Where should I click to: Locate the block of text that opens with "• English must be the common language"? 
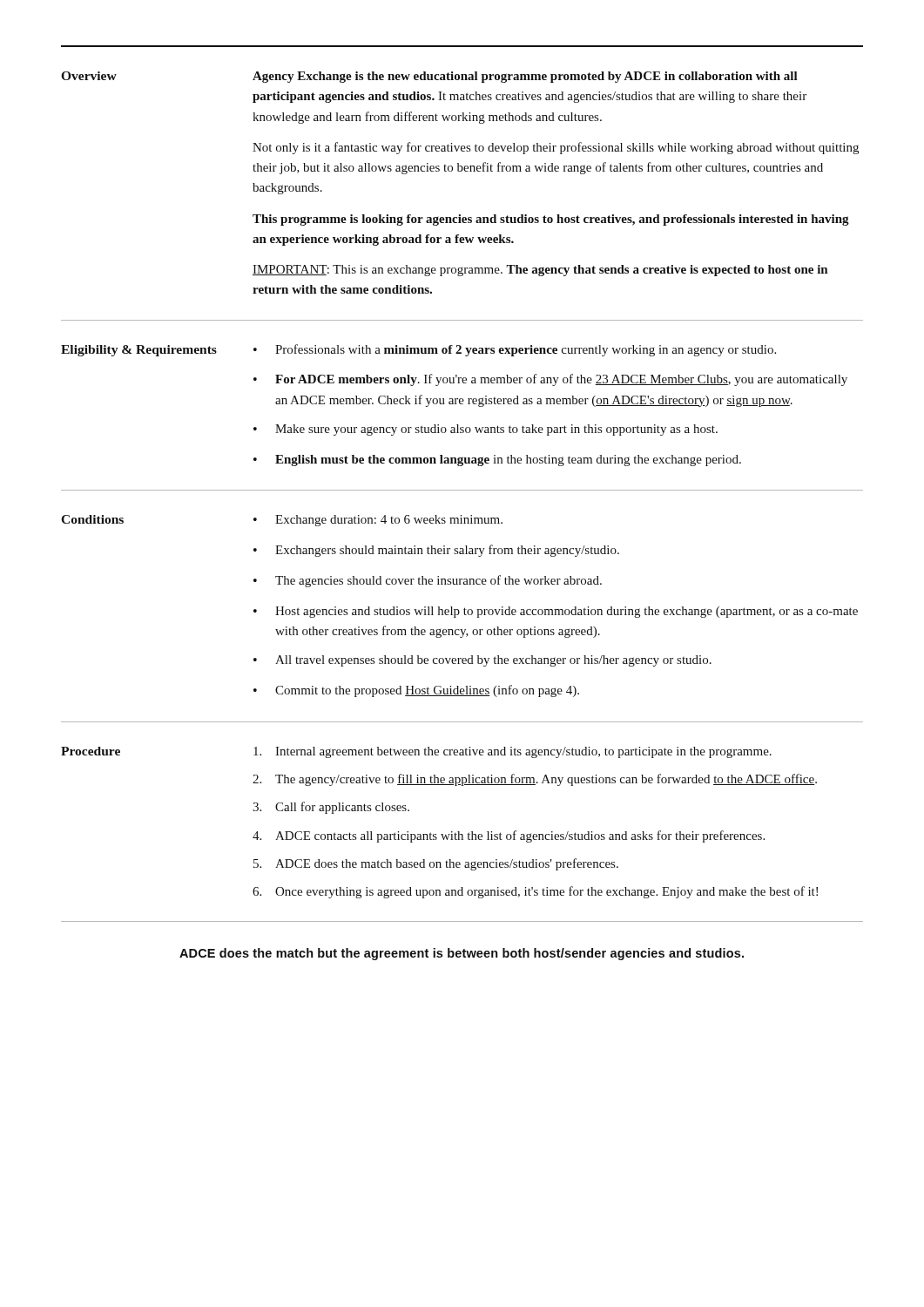coord(497,460)
